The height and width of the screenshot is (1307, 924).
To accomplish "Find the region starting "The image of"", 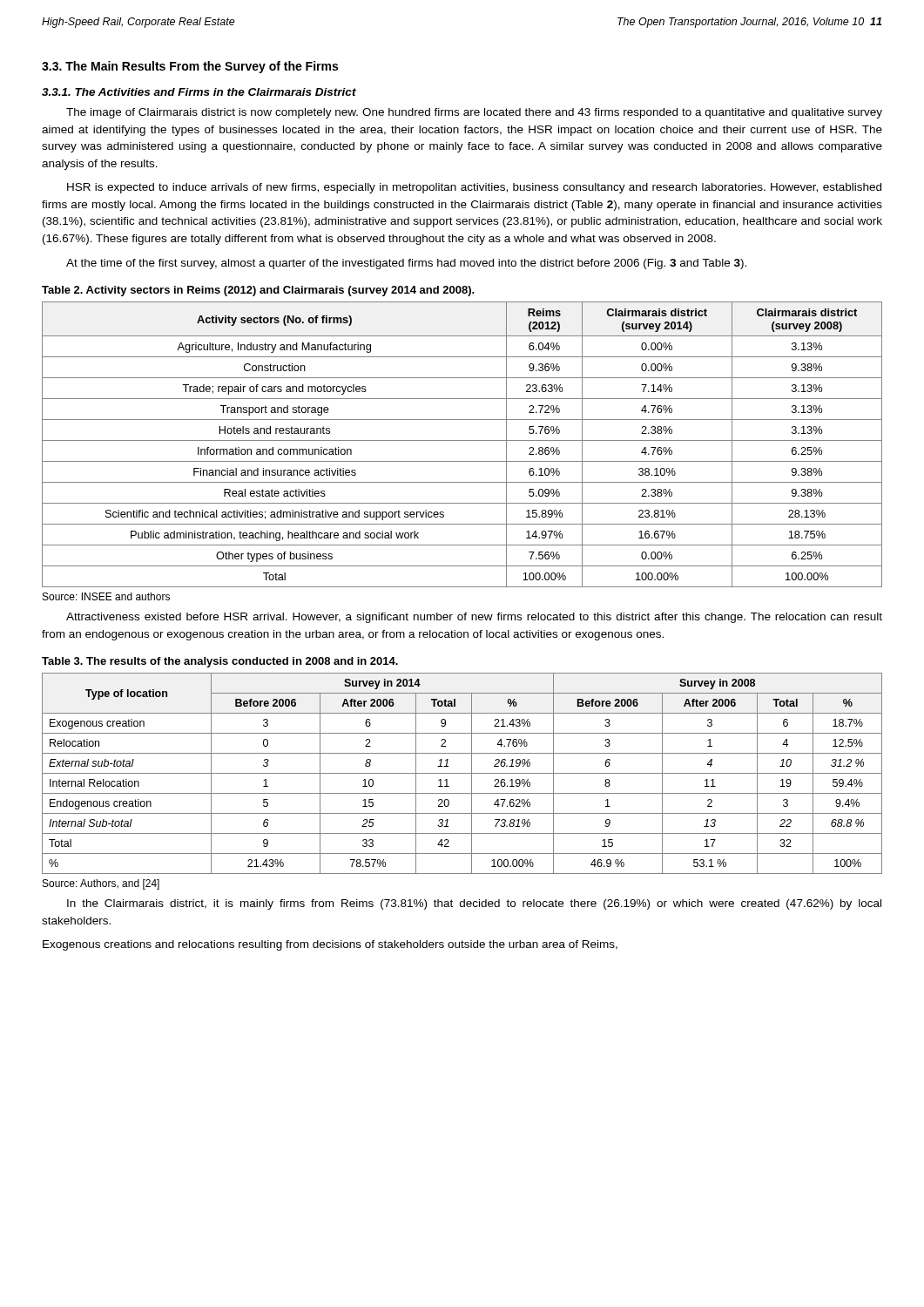I will click(462, 138).
